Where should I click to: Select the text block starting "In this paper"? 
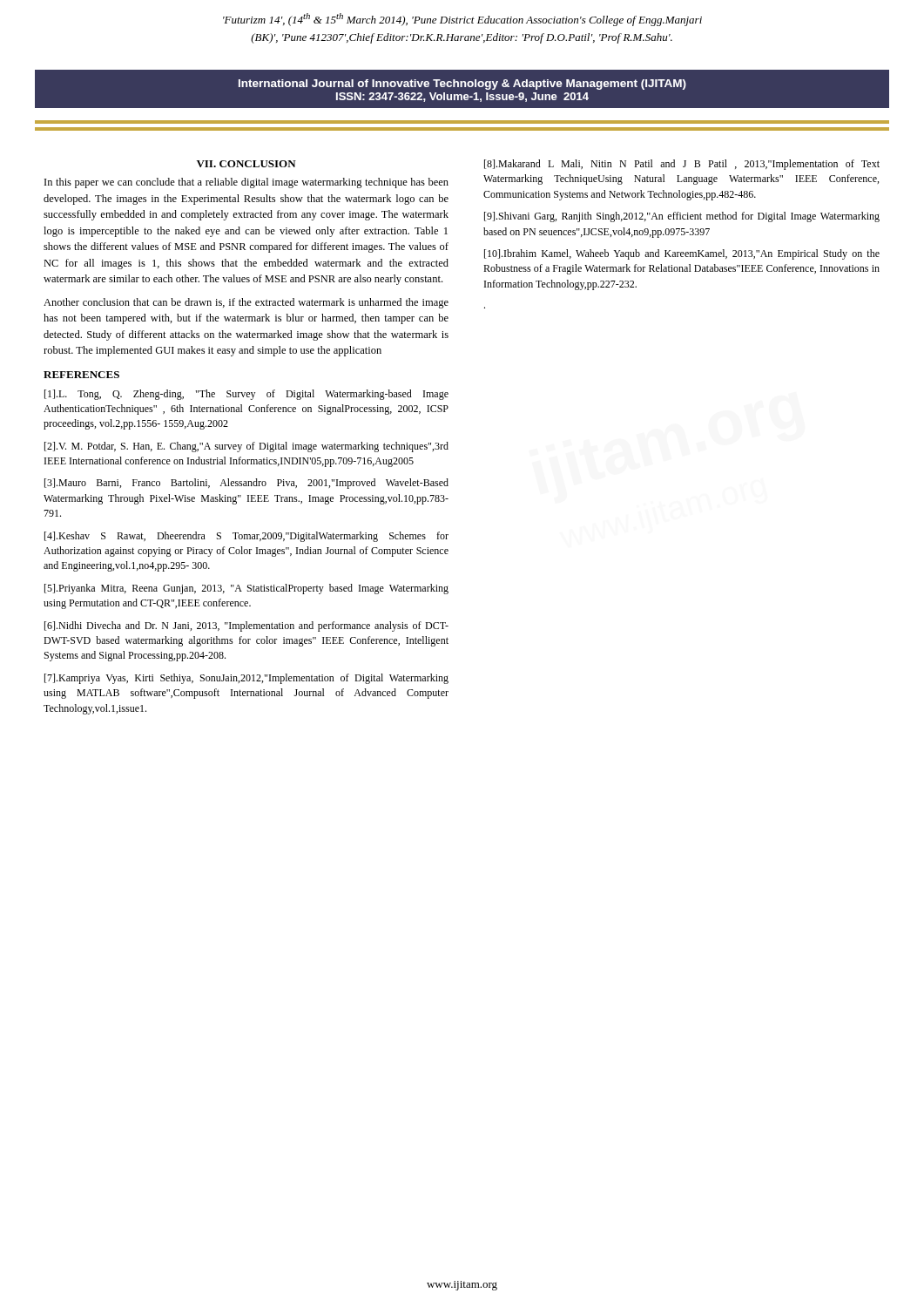246,230
